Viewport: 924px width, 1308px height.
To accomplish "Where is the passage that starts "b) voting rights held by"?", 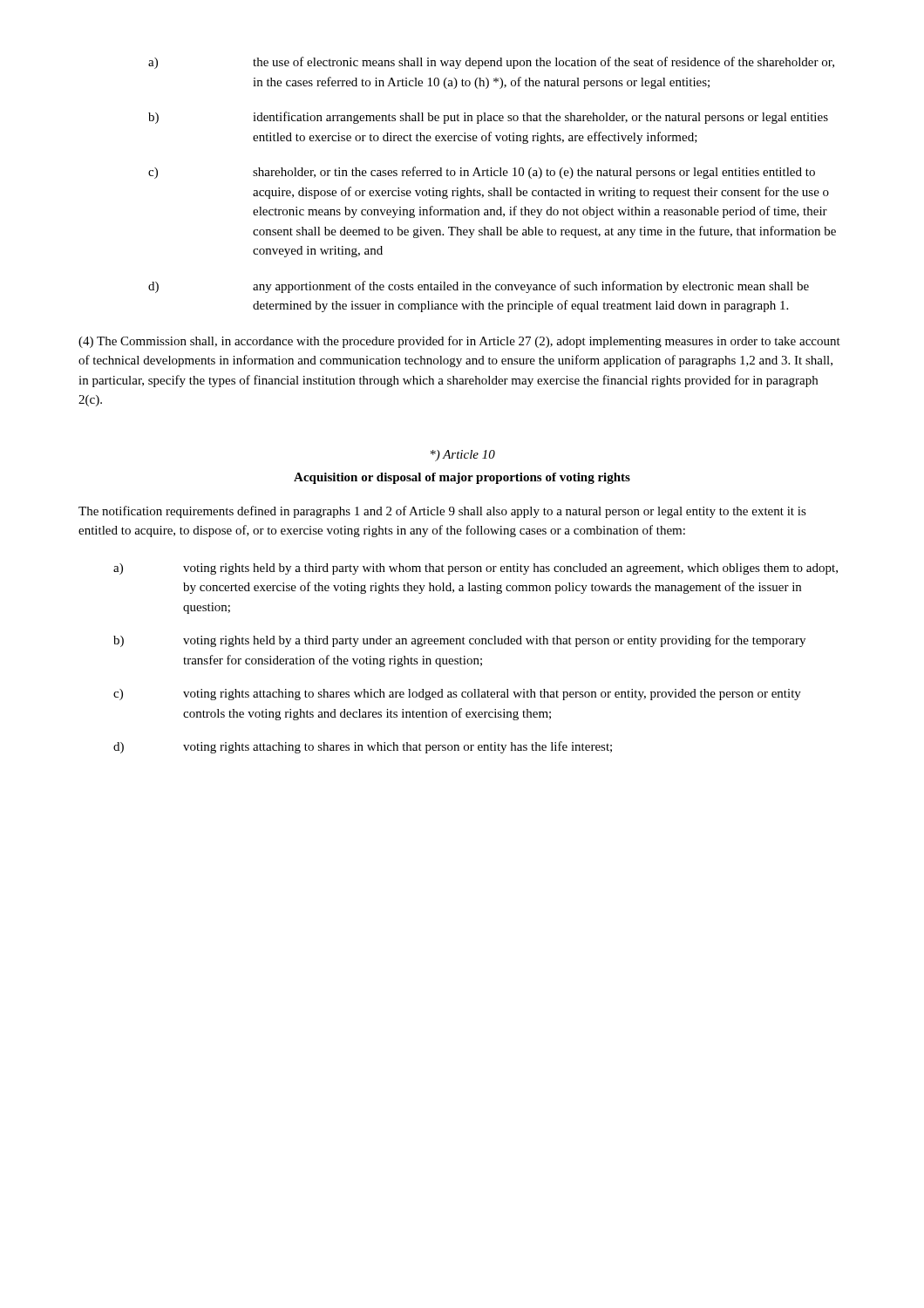I will pyautogui.click(x=462, y=650).
